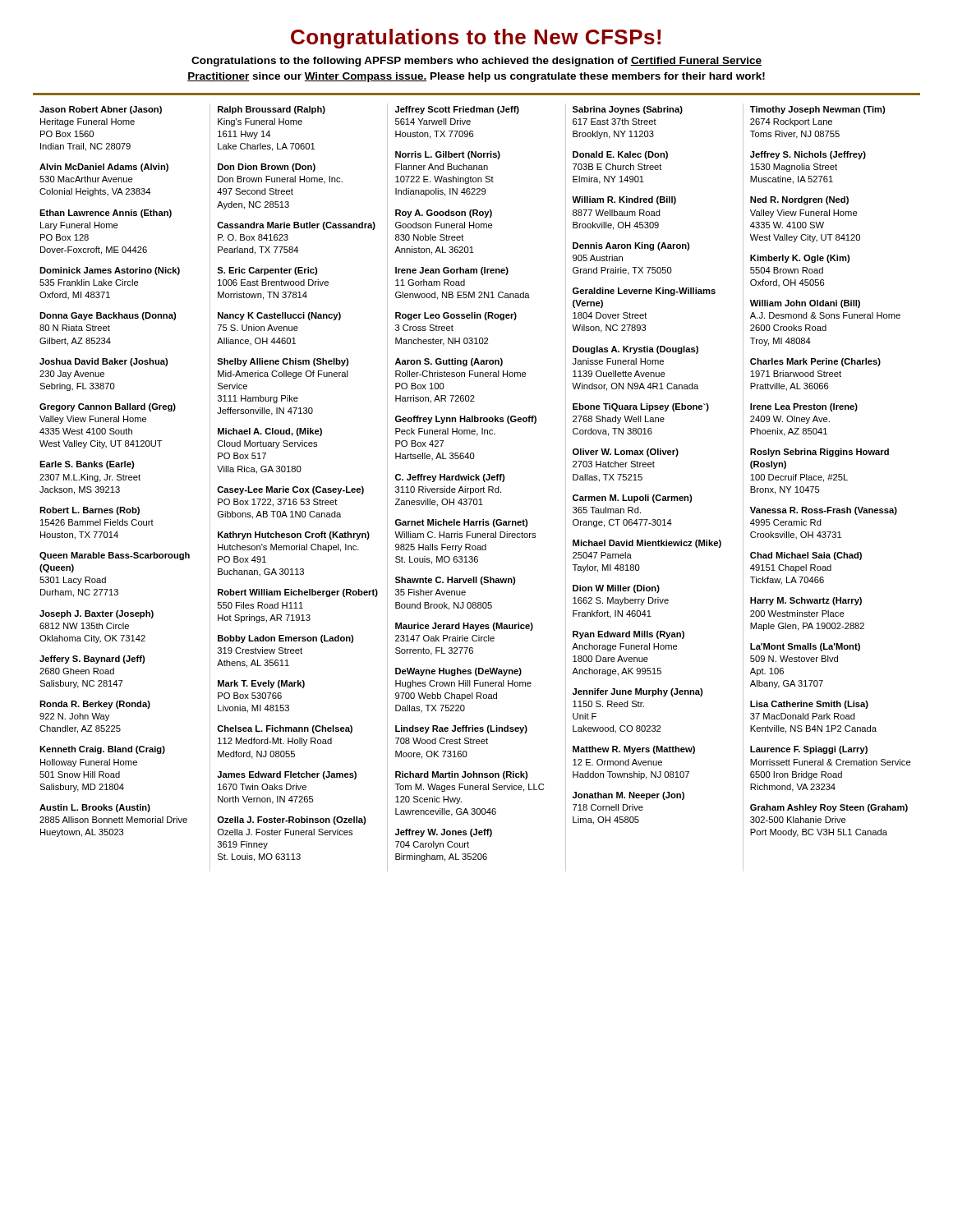Select the list item that says "Matthew R. Myers (Matthew)12 E. Ormond AvenueHaddon Township,"

(x=634, y=762)
